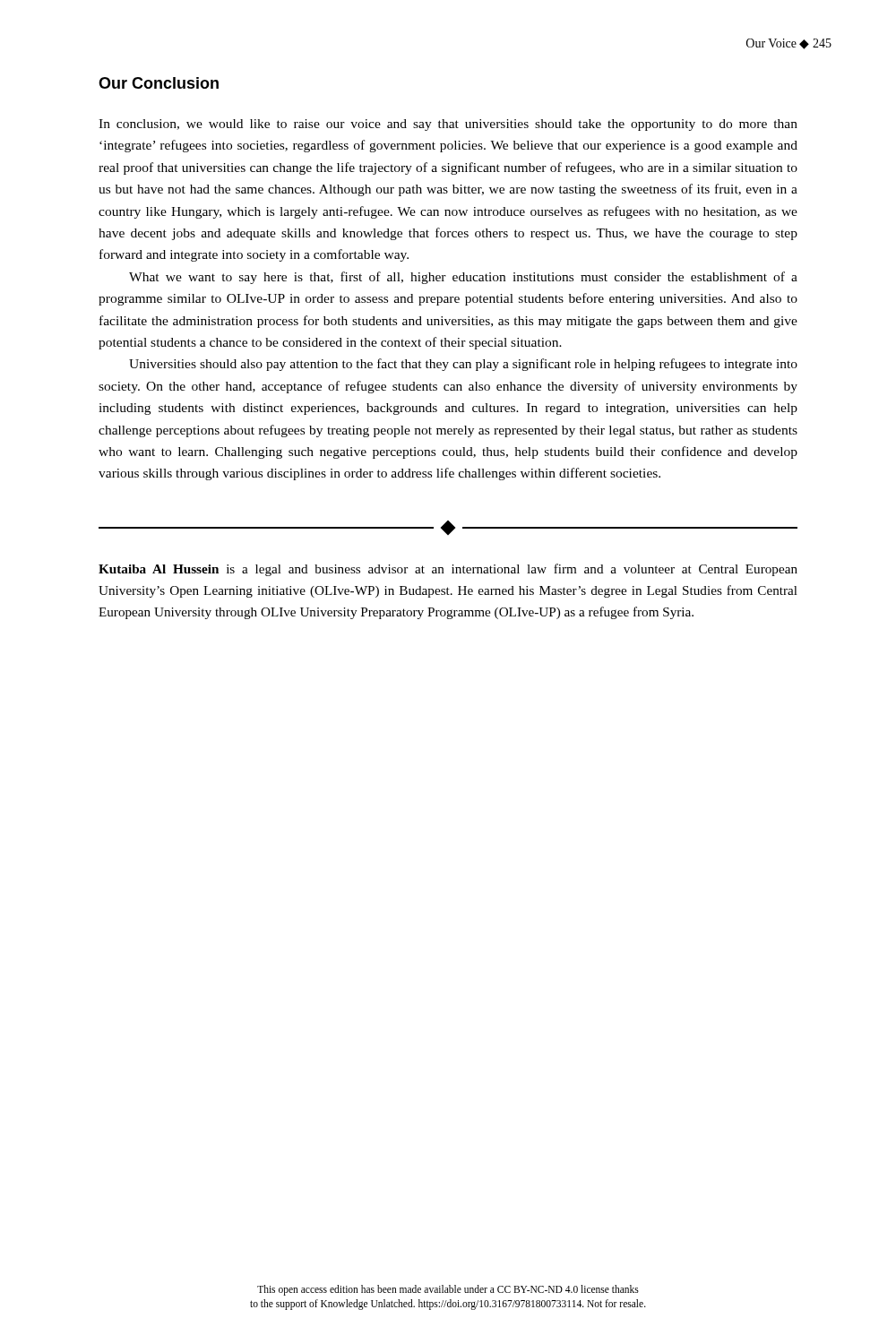The image size is (896, 1344).
Task: Point to the region starting "Our Conclusion"
Action: point(159,83)
